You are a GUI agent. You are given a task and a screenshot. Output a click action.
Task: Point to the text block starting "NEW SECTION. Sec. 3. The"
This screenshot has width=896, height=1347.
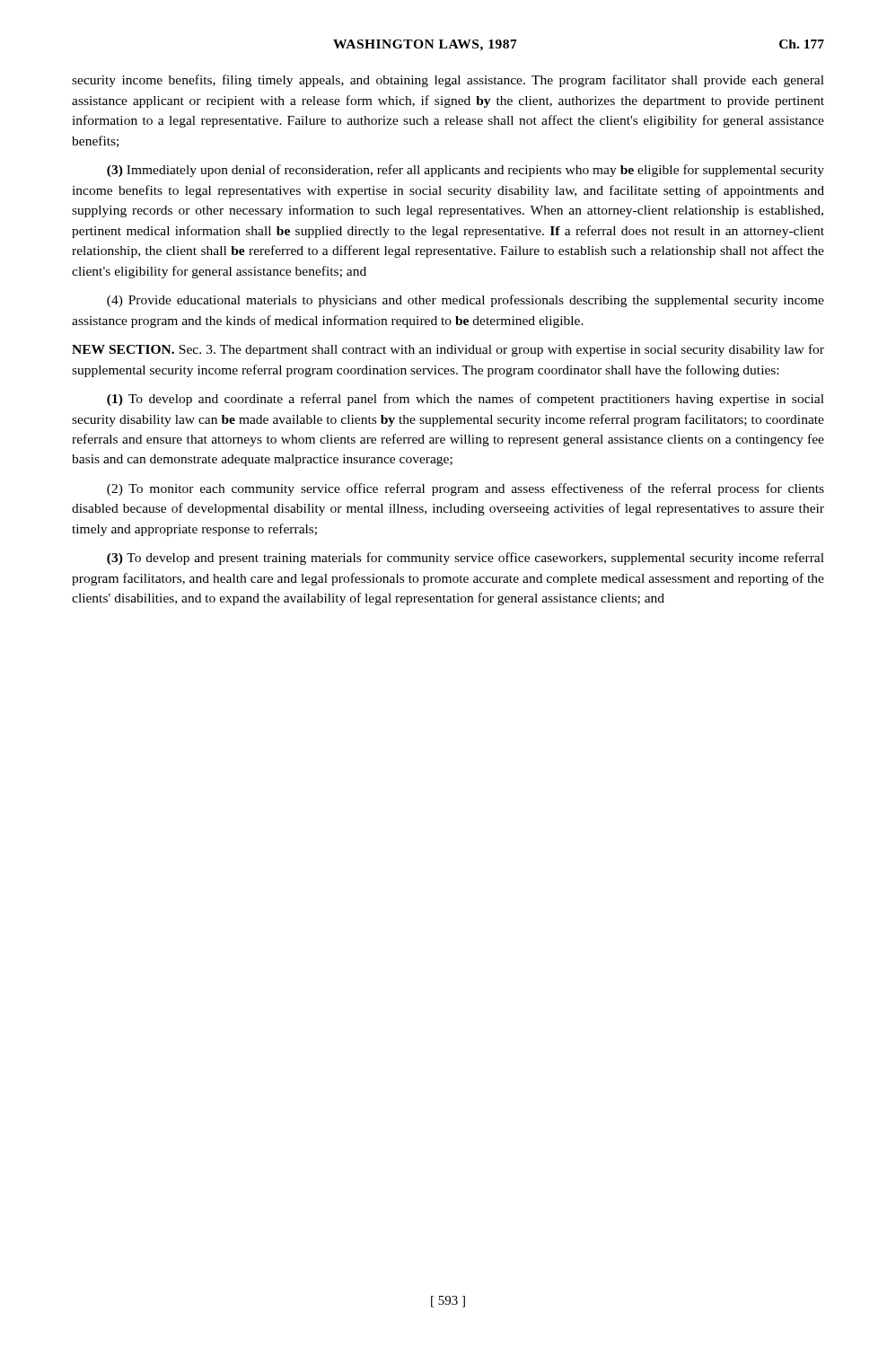tap(448, 359)
